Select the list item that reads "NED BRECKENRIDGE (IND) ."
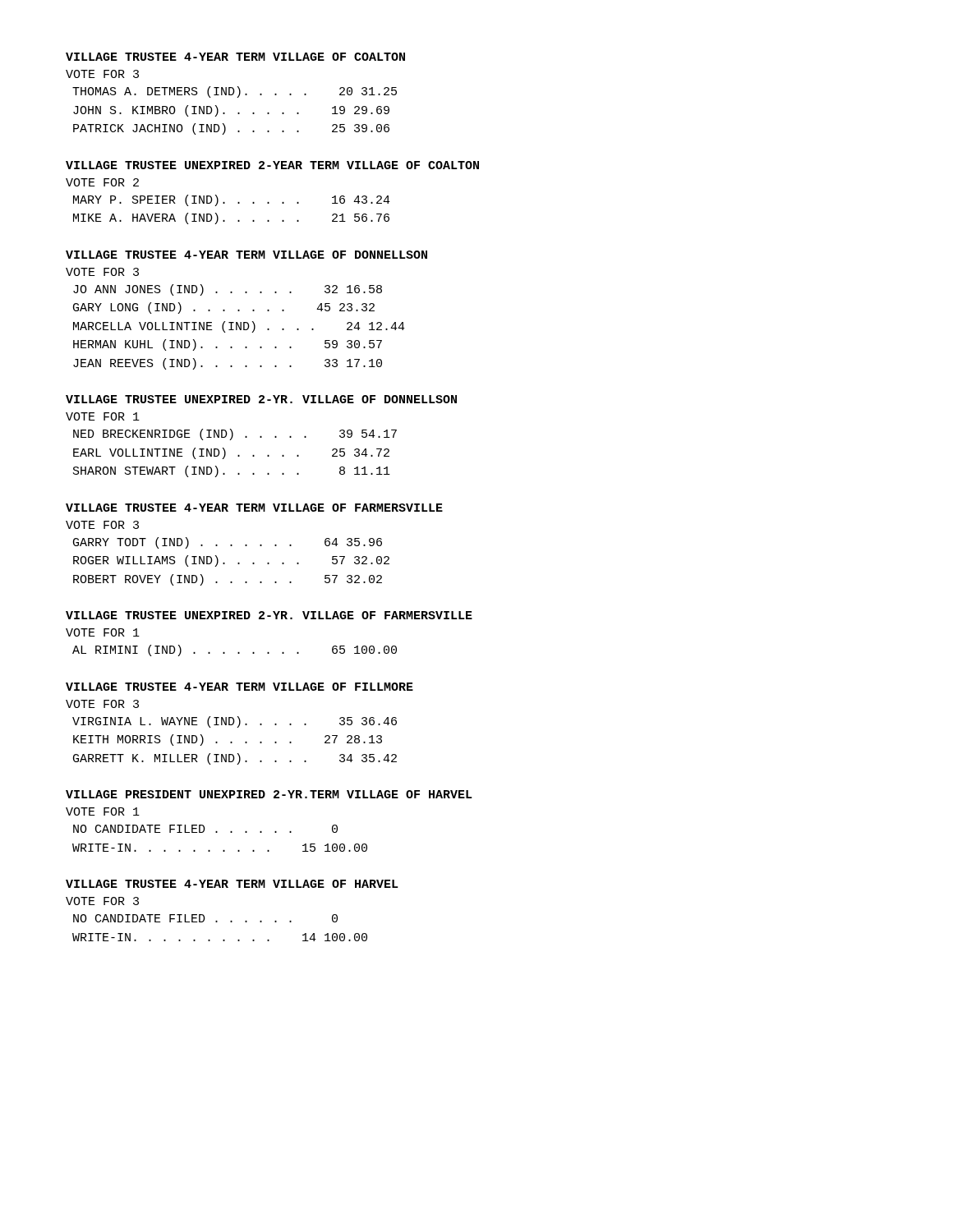 click(x=235, y=435)
